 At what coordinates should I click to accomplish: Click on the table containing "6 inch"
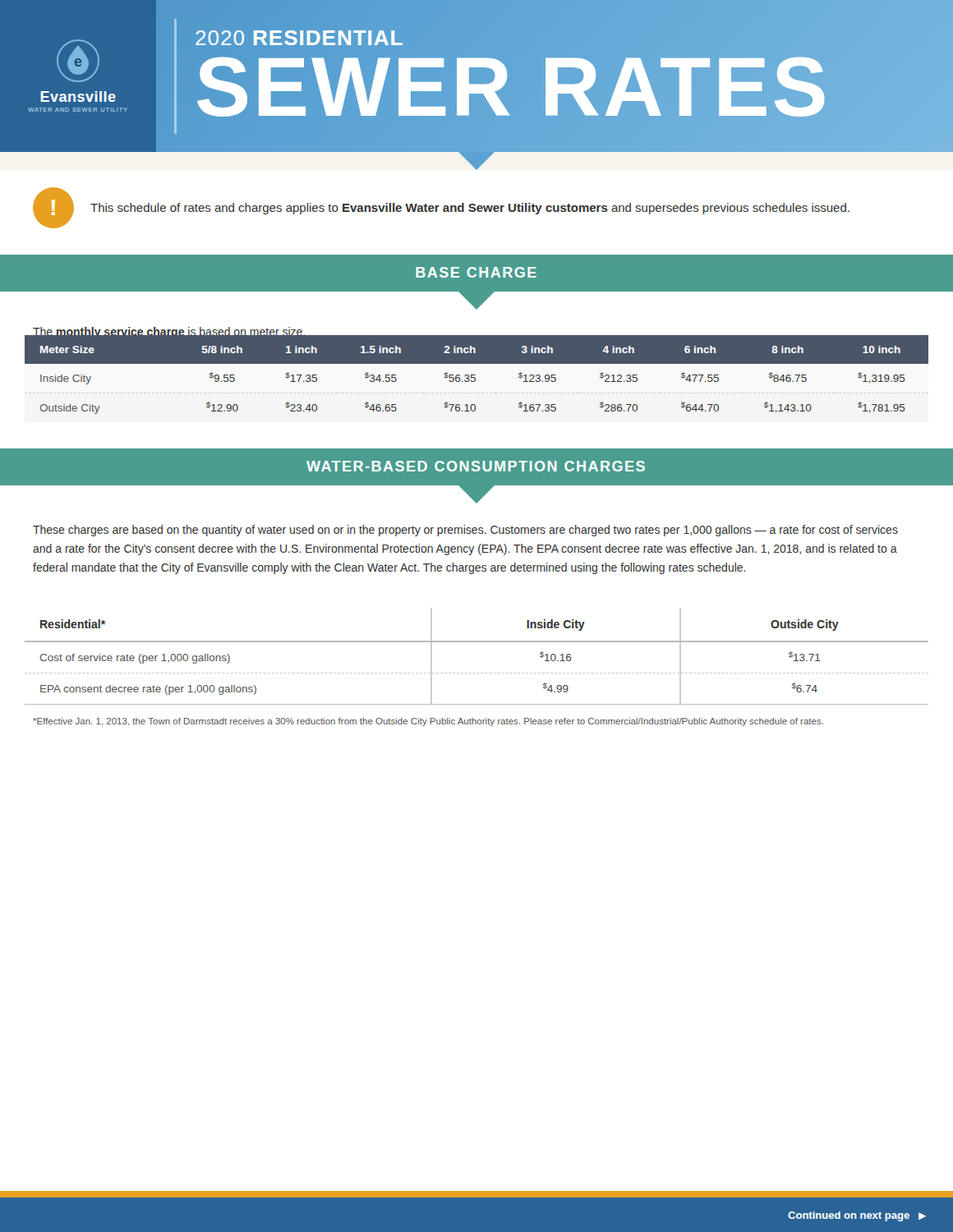click(x=476, y=379)
